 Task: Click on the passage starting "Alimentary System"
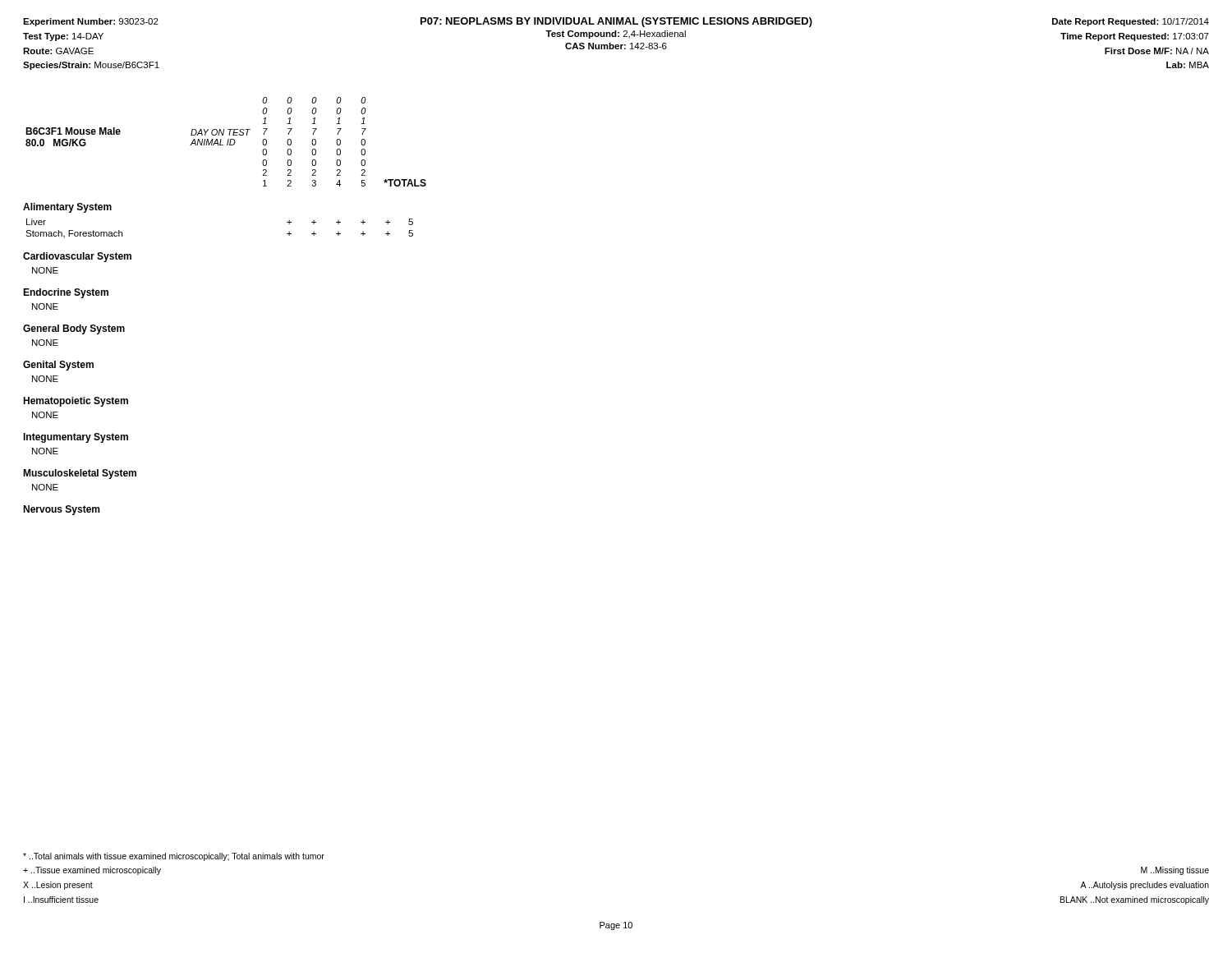[67, 207]
